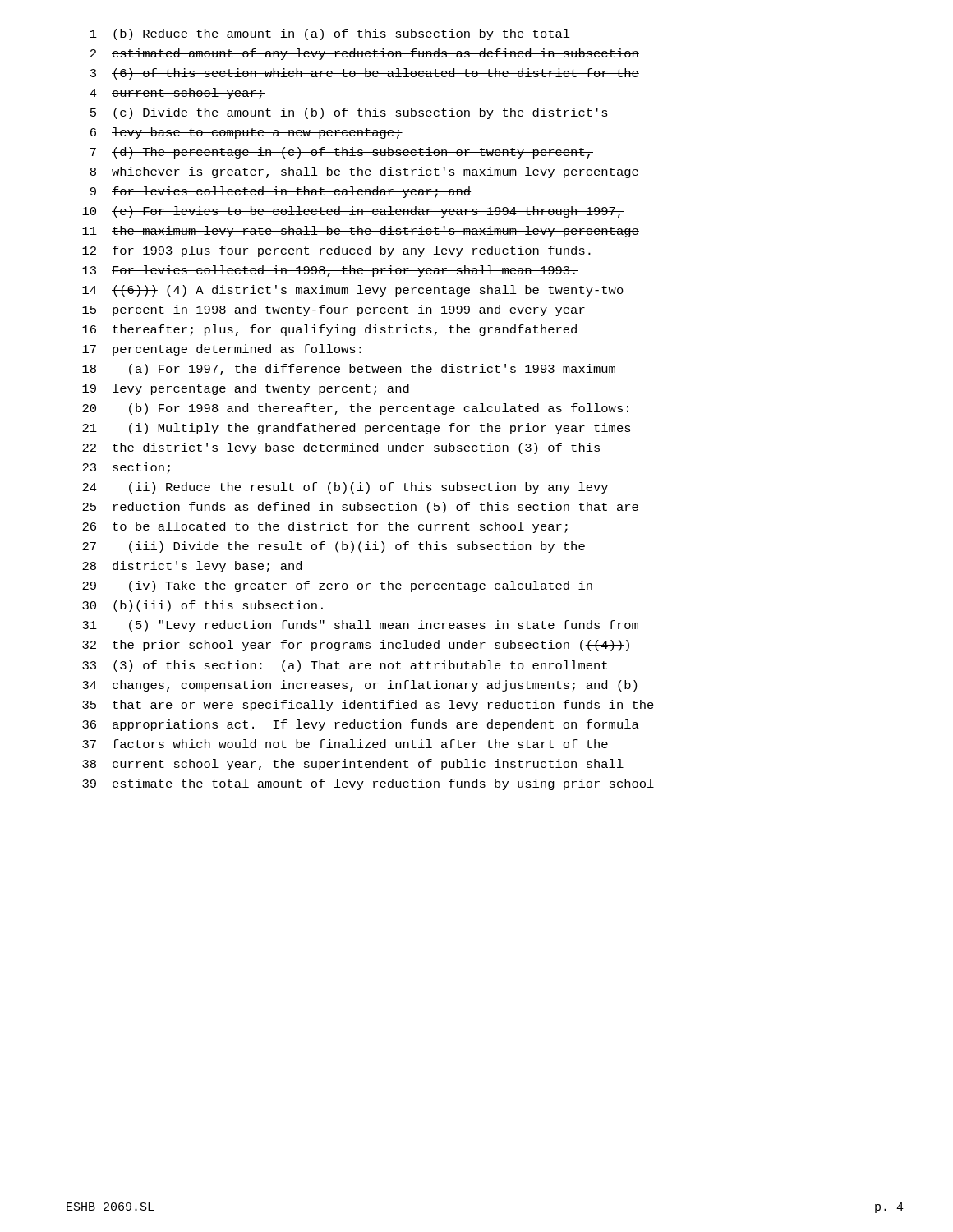
Task: Navigate to the text starting "38 current school year, the superintendent"
Action: click(x=485, y=764)
